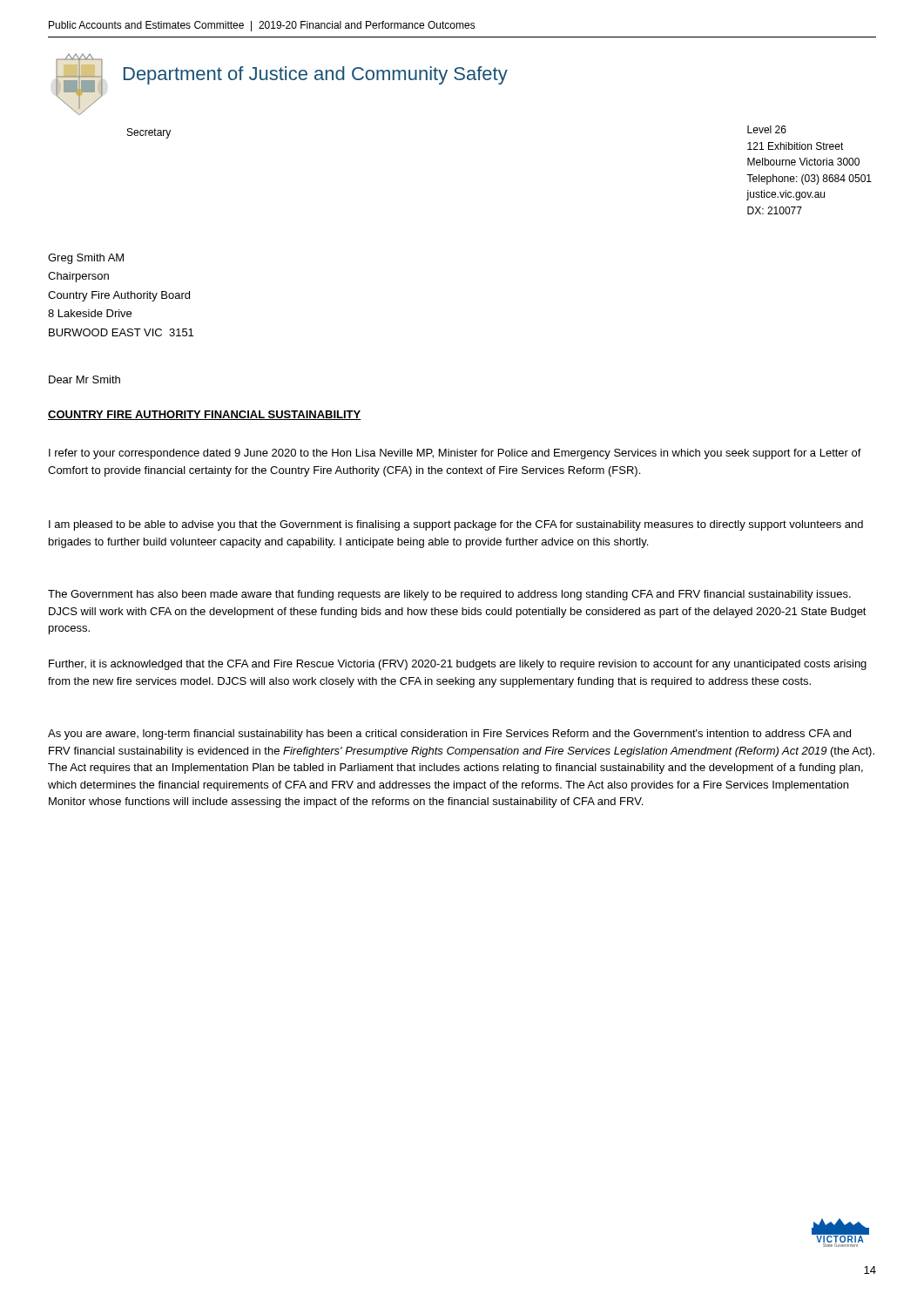Find the region starting "As you are aware, long-term"
924x1307 pixels.
462,767
